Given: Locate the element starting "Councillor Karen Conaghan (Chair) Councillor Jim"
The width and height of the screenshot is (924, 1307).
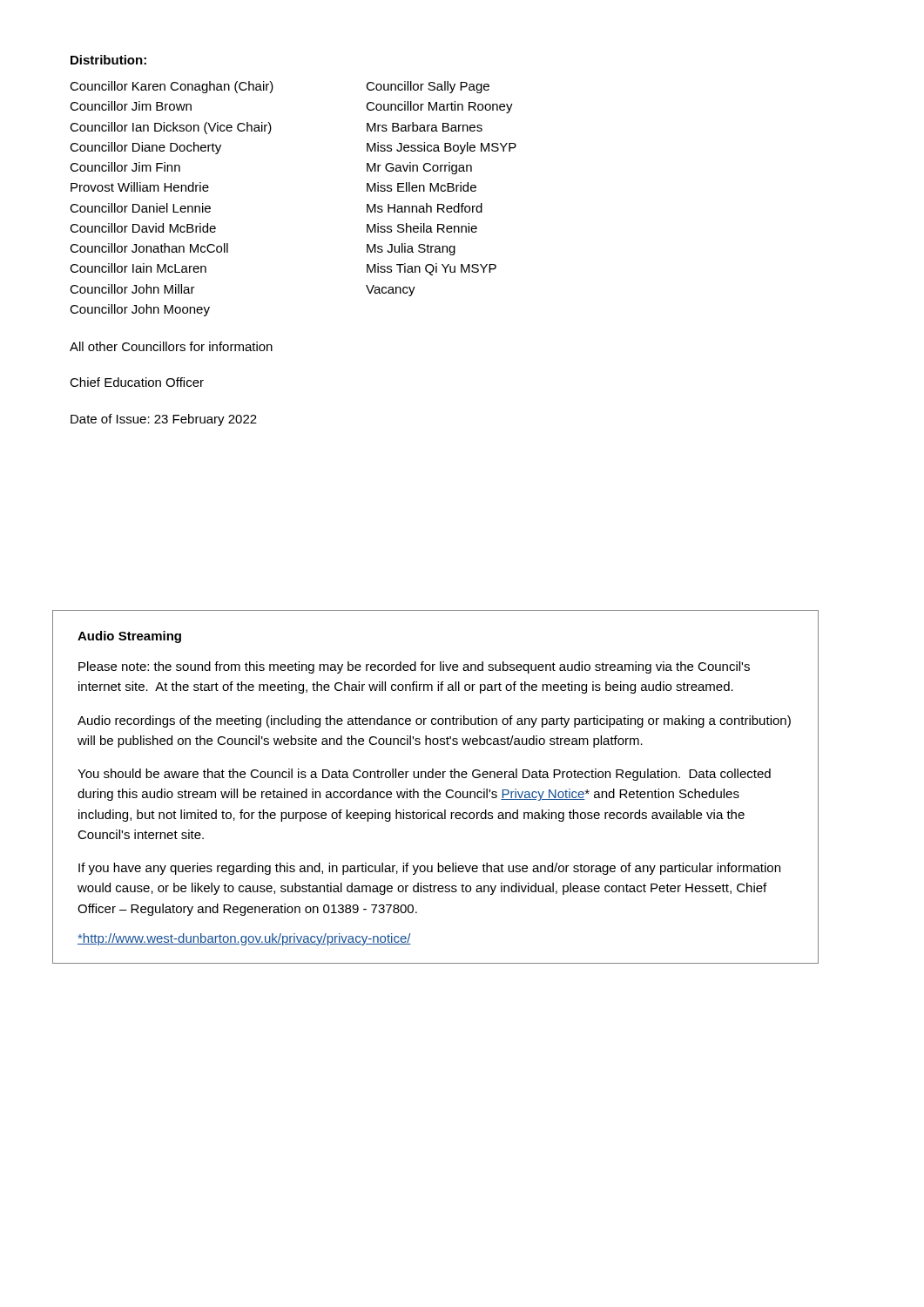Looking at the screenshot, I should (366, 197).
